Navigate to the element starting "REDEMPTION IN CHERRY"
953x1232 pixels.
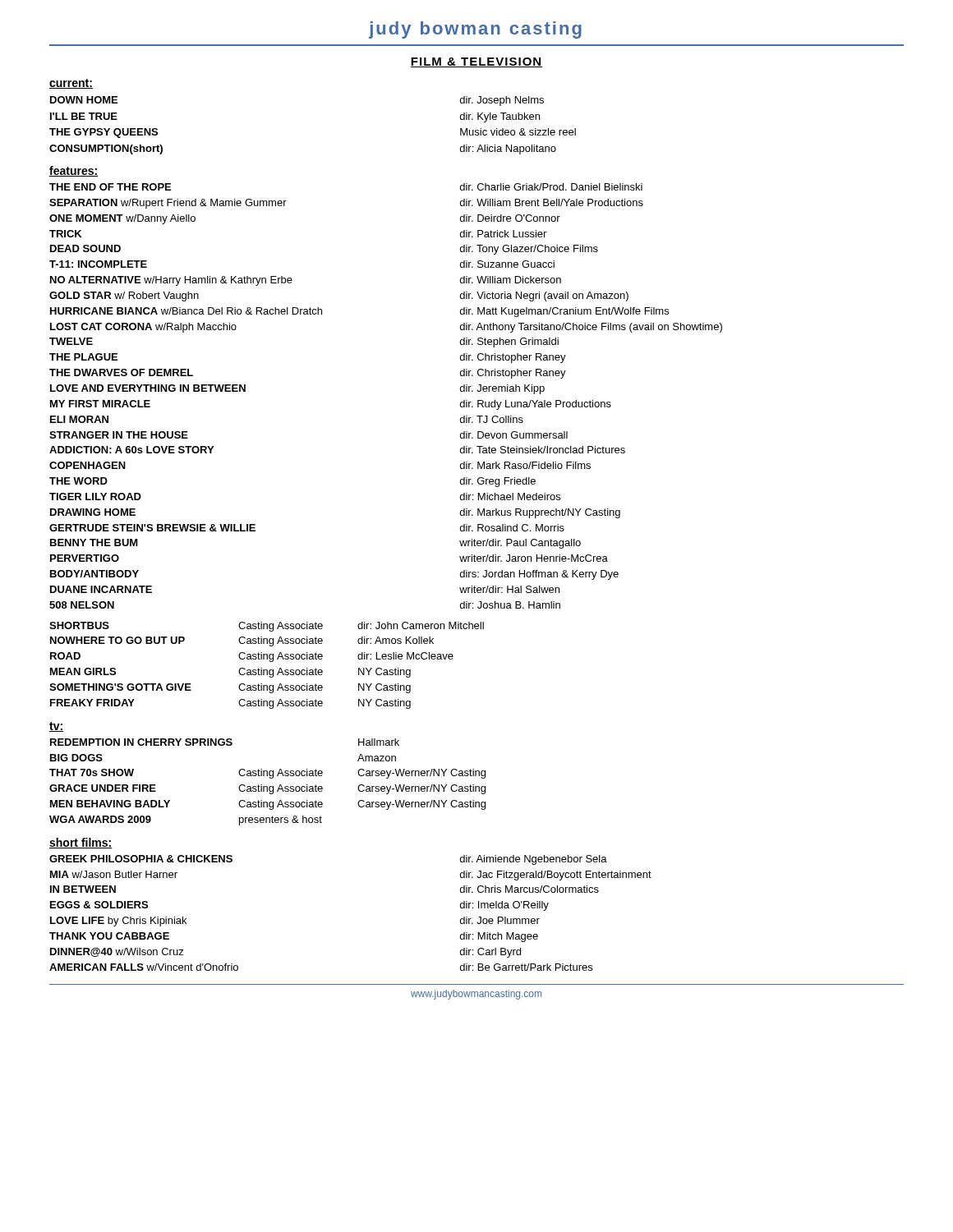(224, 743)
